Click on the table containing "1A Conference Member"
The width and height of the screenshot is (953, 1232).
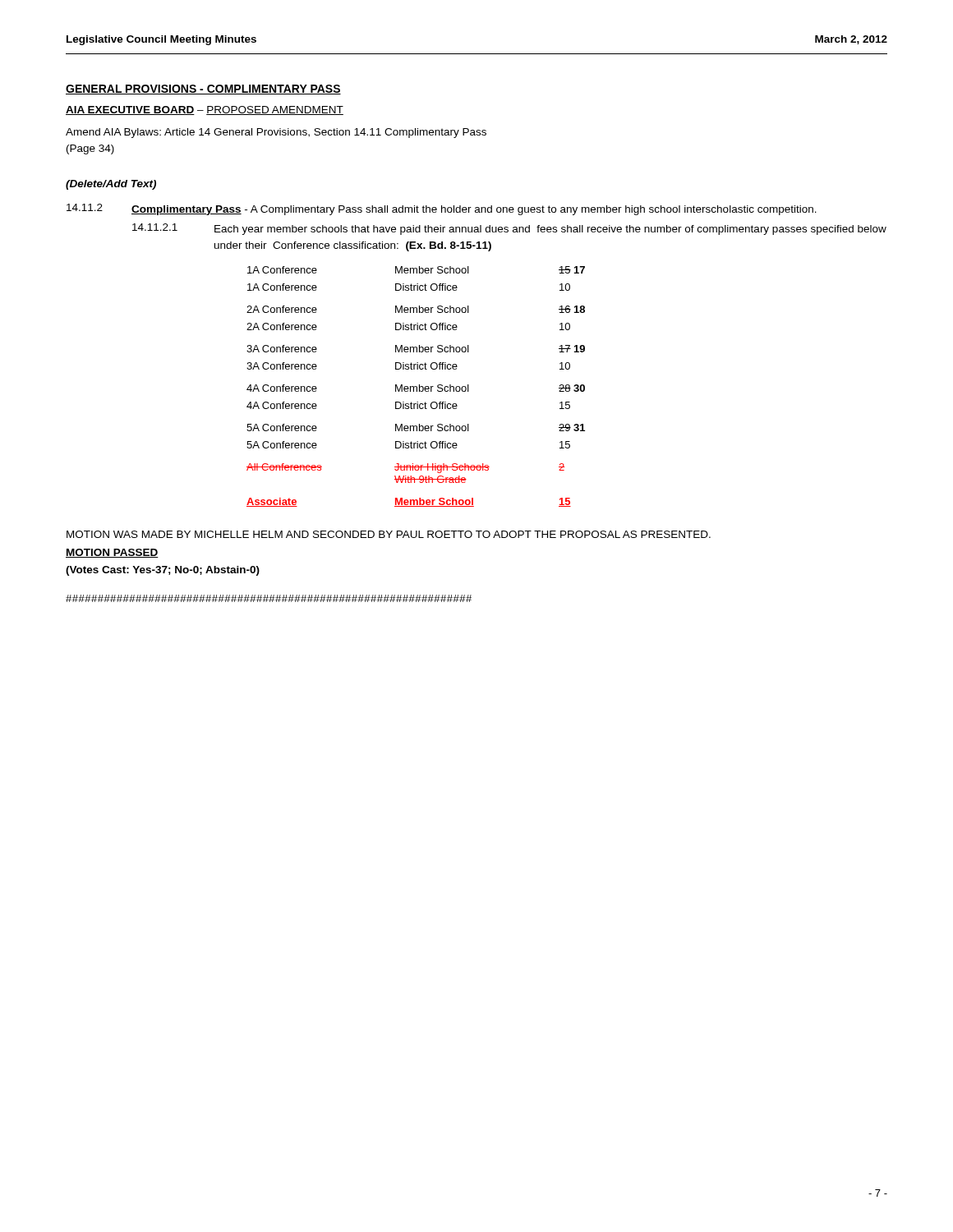pyautogui.click(x=567, y=386)
